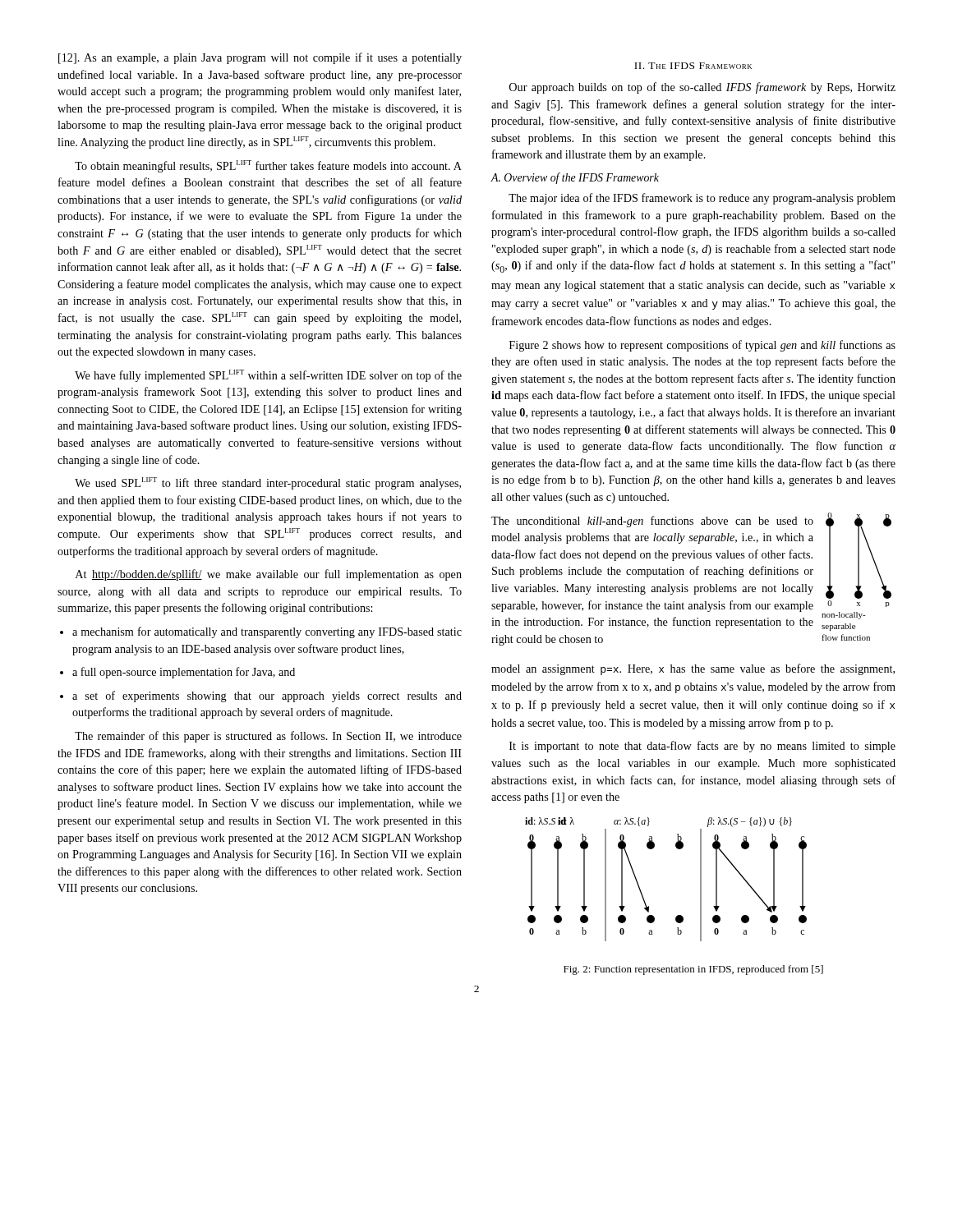Select the text block containing "The remainder of this paper is structured as"
Viewport: 953px width, 1232px height.
pos(260,812)
